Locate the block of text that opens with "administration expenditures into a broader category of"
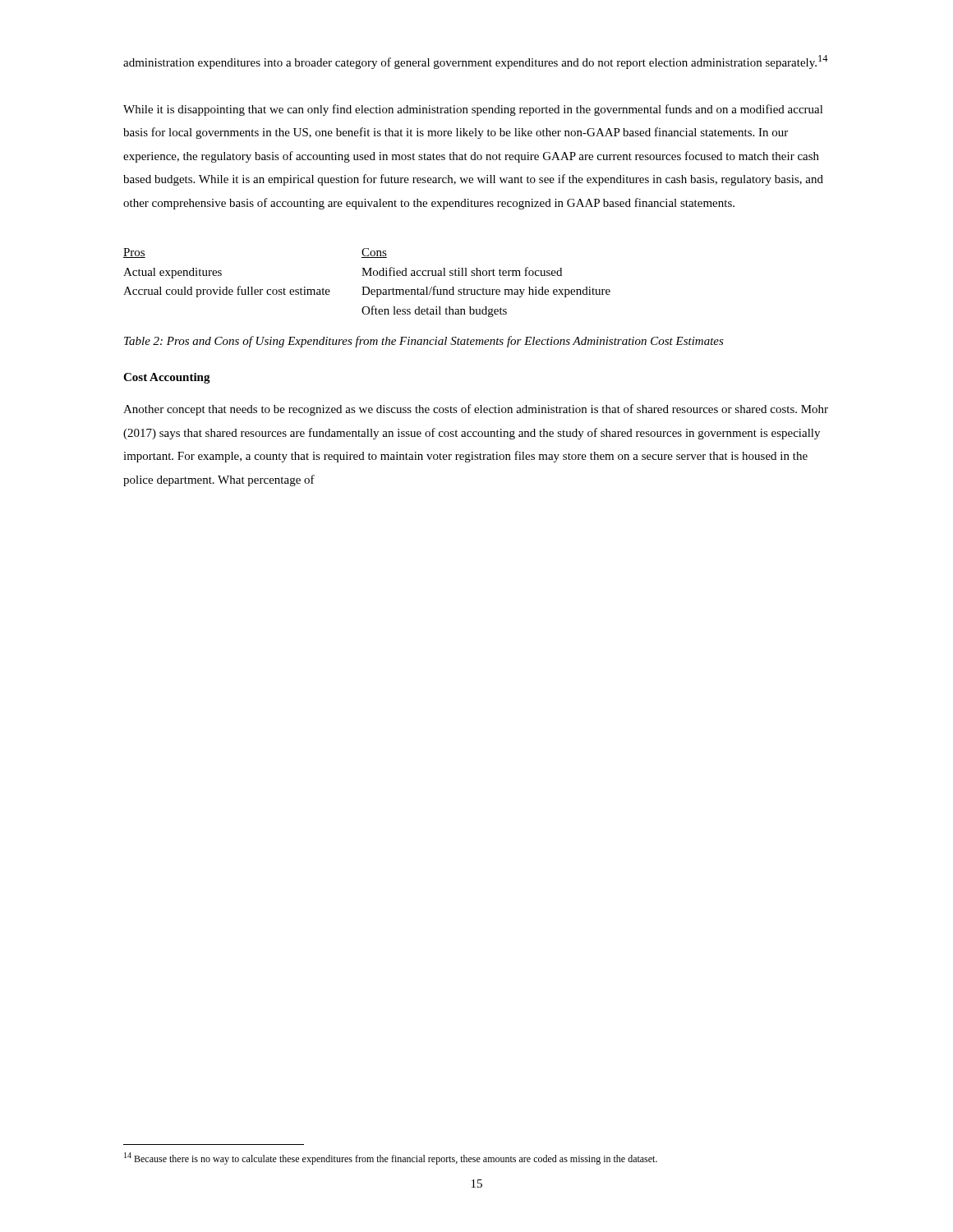The width and height of the screenshot is (953, 1232). [476, 62]
